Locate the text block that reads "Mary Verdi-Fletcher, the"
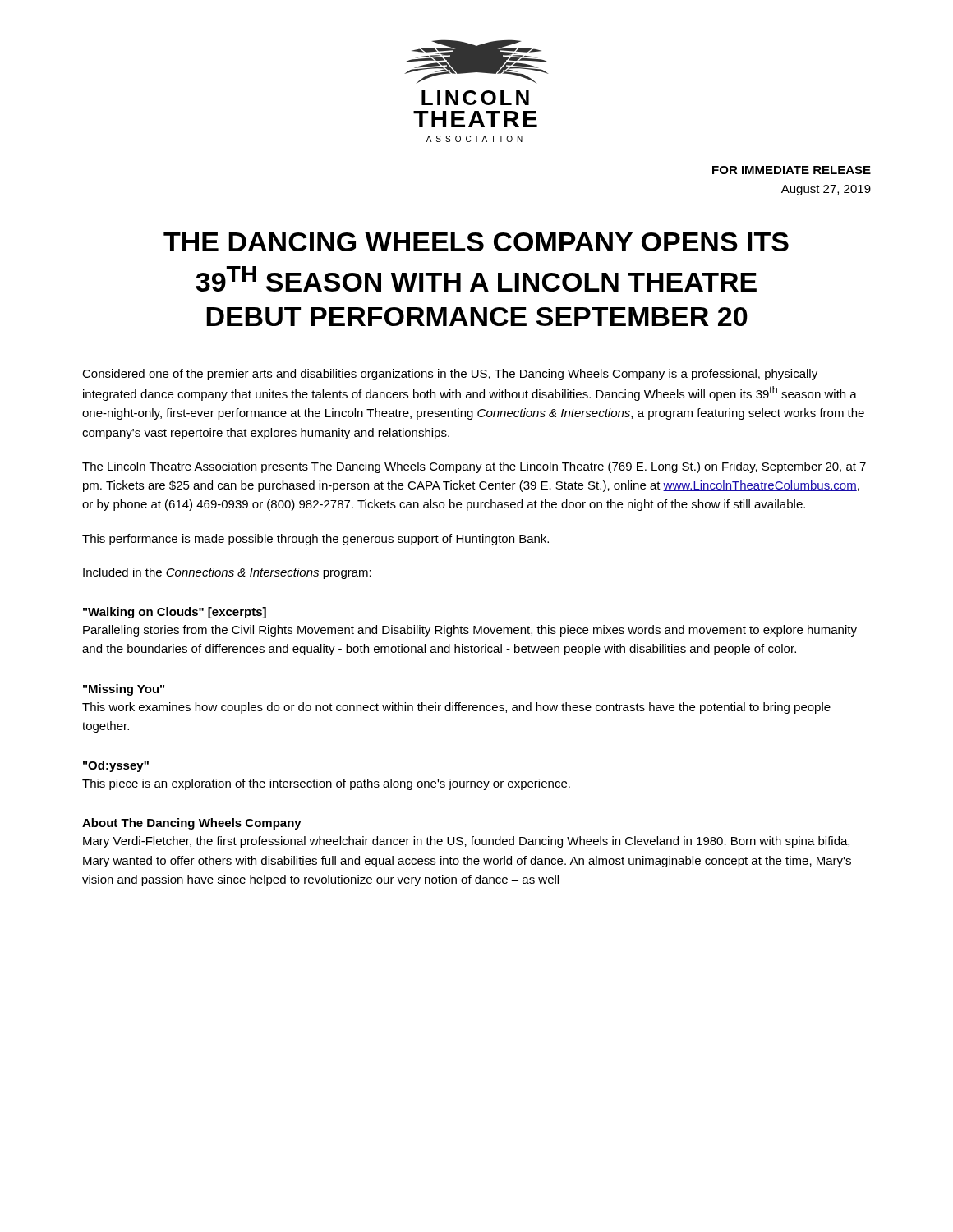The height and width of the screenshot is (1232, 953). pyautogui.click(x=467, y=860)
